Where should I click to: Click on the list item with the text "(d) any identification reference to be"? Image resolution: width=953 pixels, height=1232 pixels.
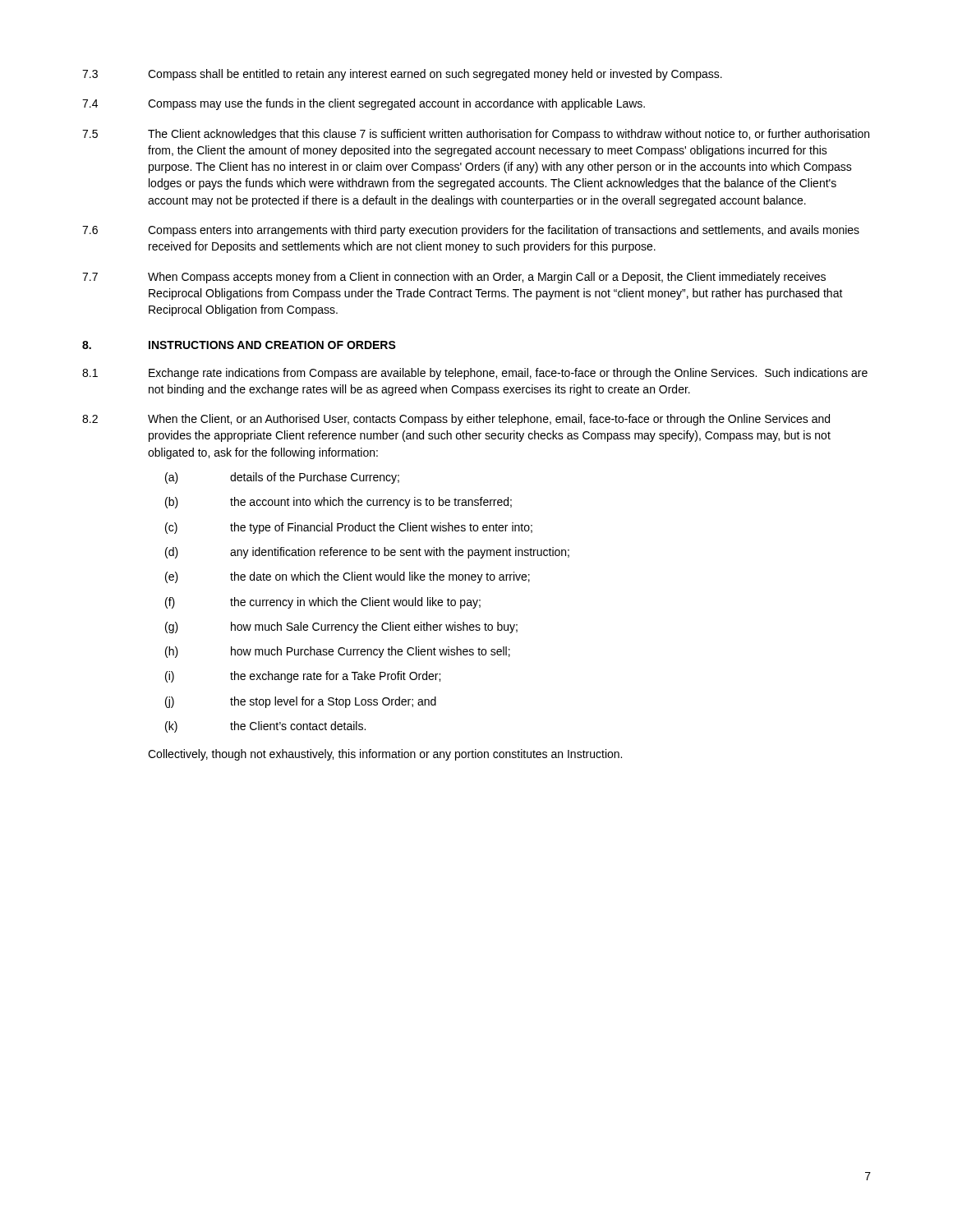(x=509, y=552)
